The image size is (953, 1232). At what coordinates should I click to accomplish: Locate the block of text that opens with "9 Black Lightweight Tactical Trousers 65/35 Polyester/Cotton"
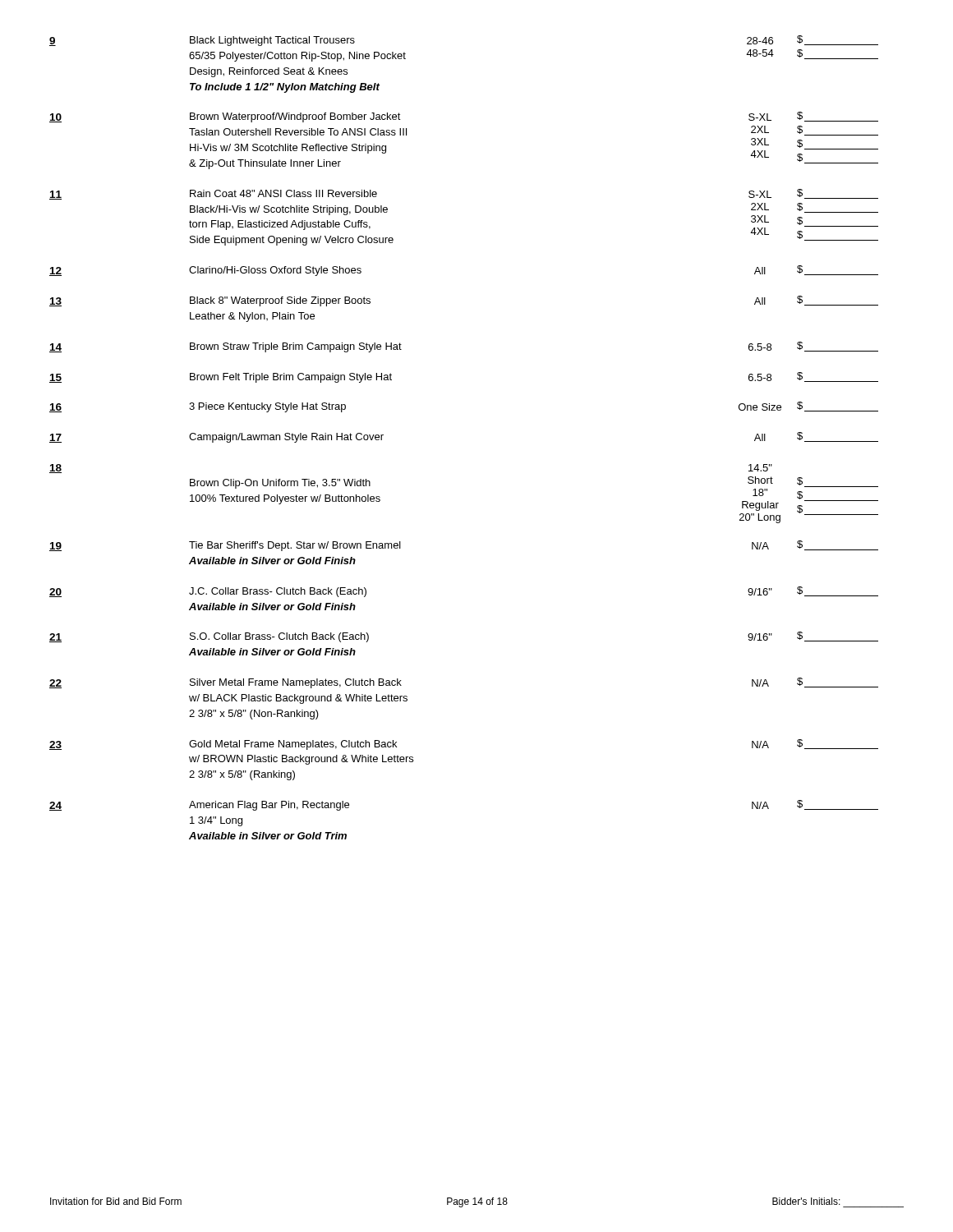[x=53, y=41]
